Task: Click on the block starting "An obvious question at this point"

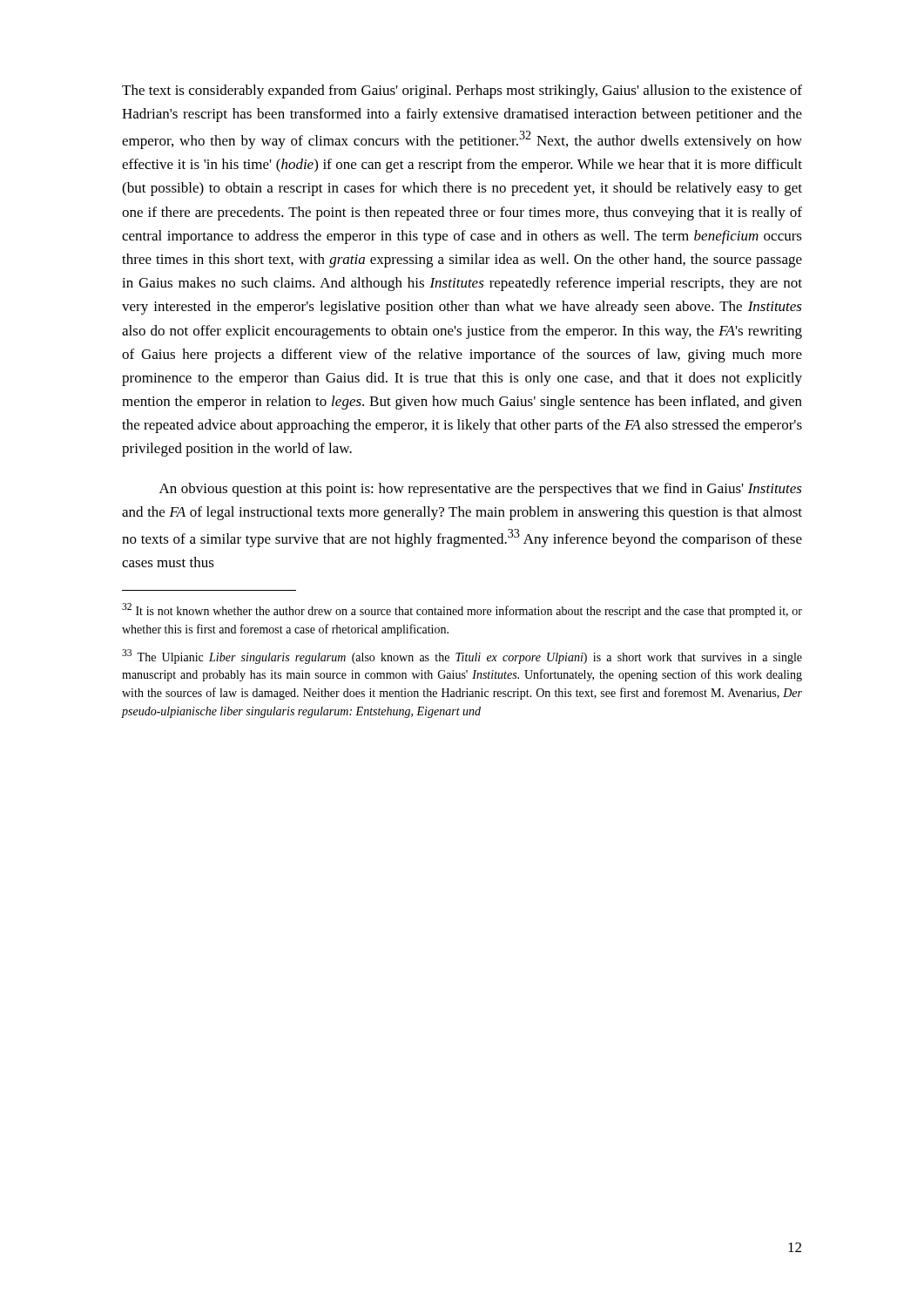Action: tap(462, 525)
